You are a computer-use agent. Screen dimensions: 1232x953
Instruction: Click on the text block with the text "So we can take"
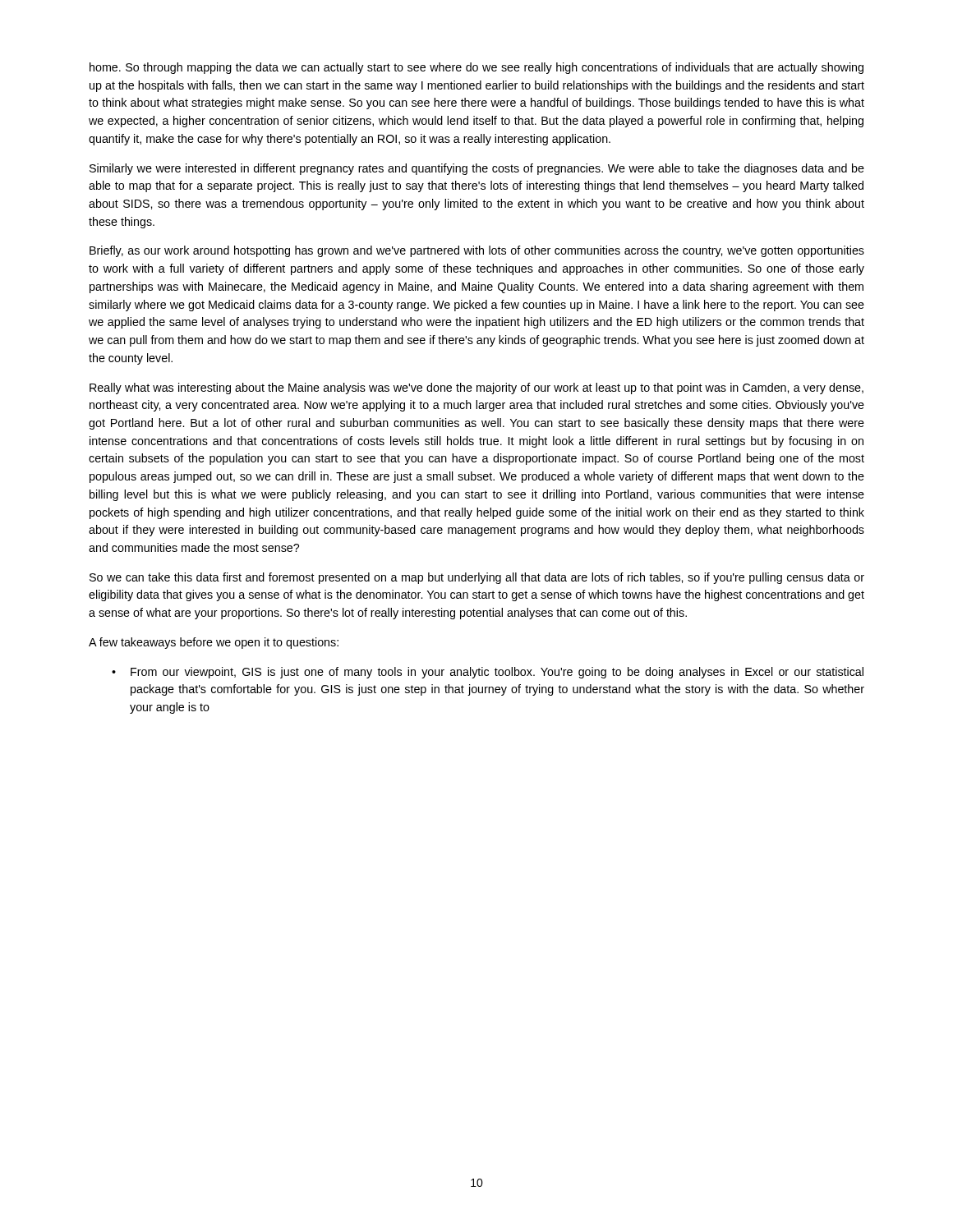coord(476,595)
